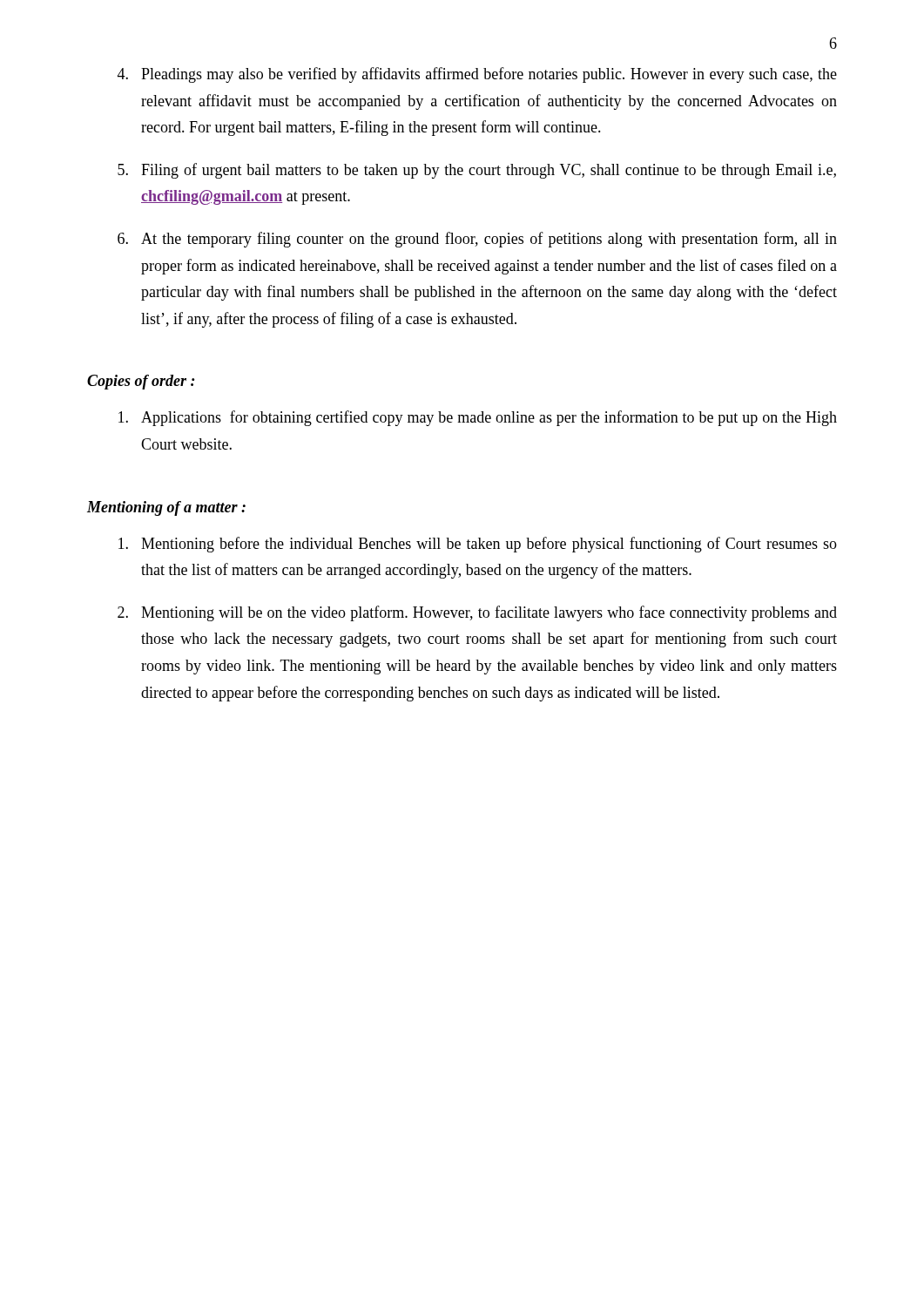Locate the text block starting "Mentioning of a matter :"

pyautogui.click(x=167, y=507)
